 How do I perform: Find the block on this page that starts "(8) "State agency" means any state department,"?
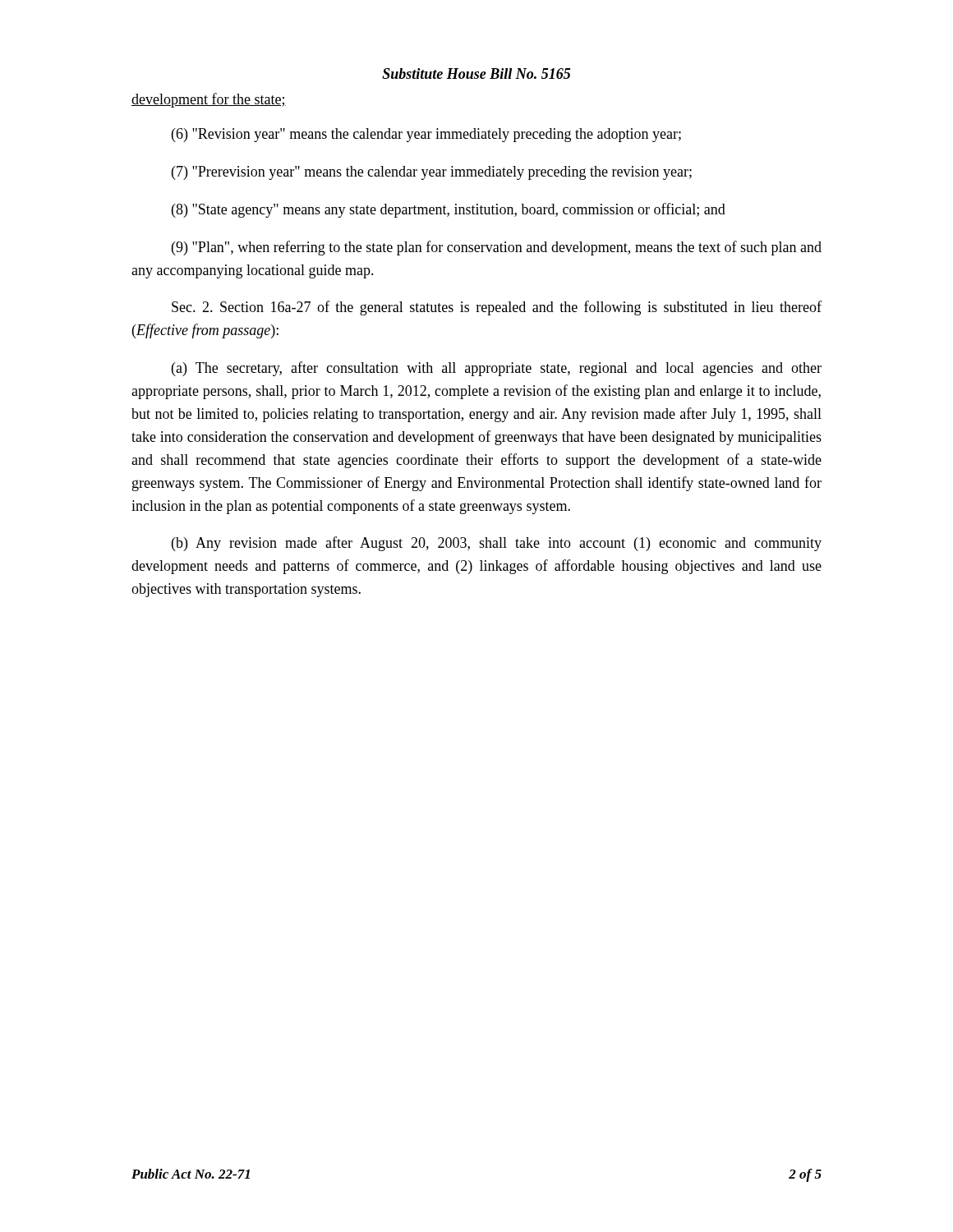448,209
